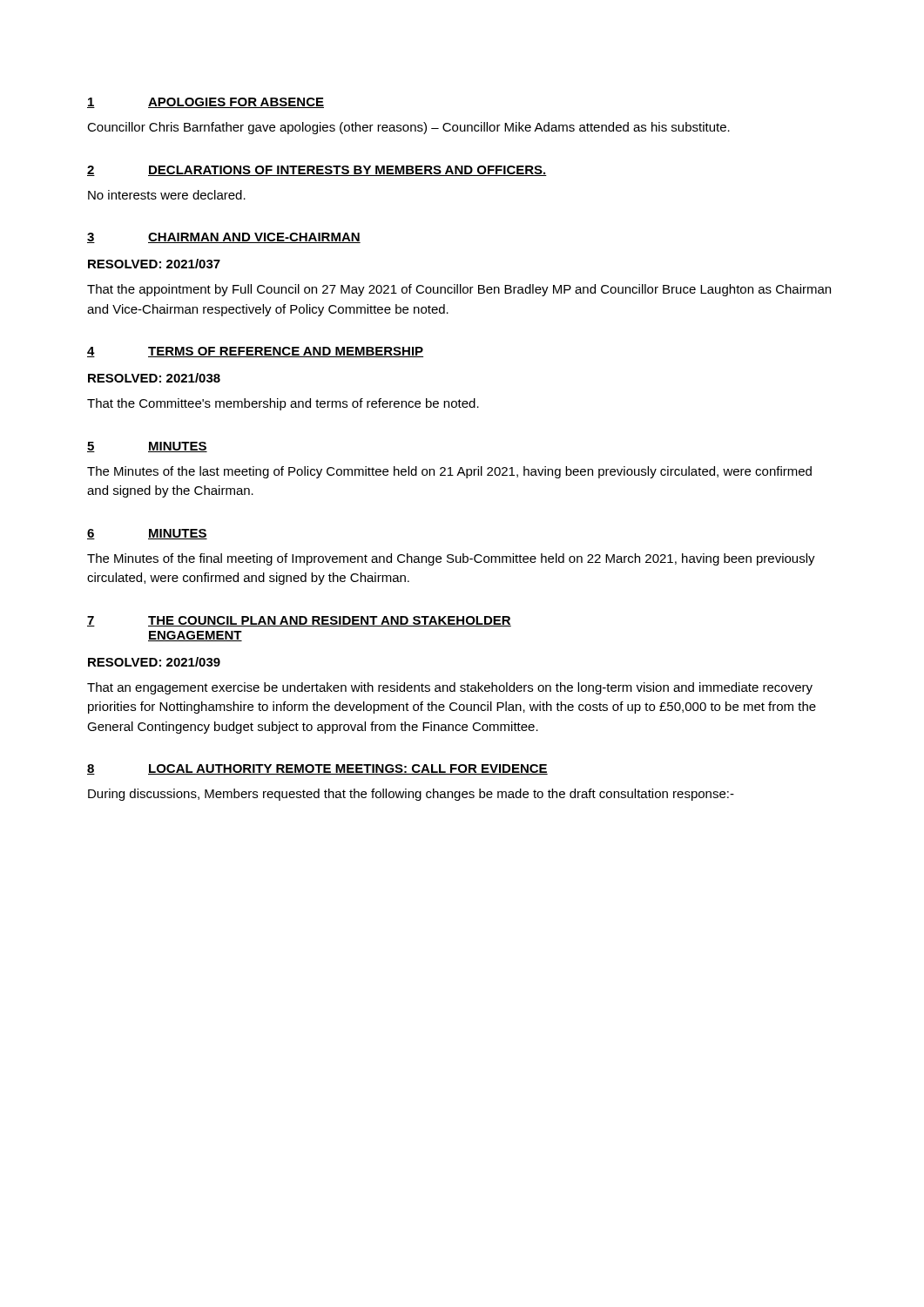Select the text block starting "3 CHAIRMAN AND VICE-CHAIRMAN"
The width and height of the screenshot is (924, 1307).
[x=224, y=237]
